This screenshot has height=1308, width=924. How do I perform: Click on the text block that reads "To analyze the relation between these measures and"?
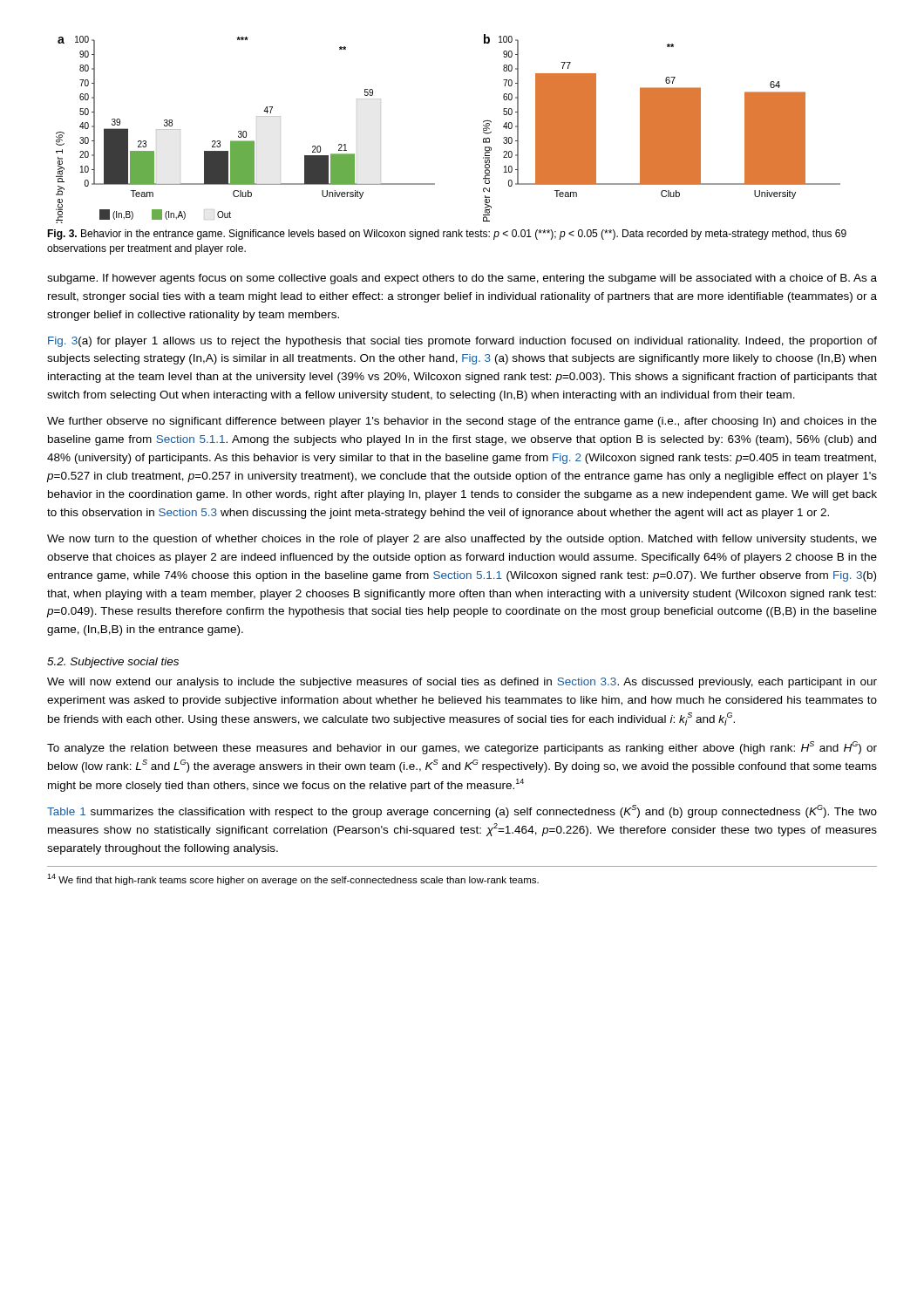[x=462, y=765]
